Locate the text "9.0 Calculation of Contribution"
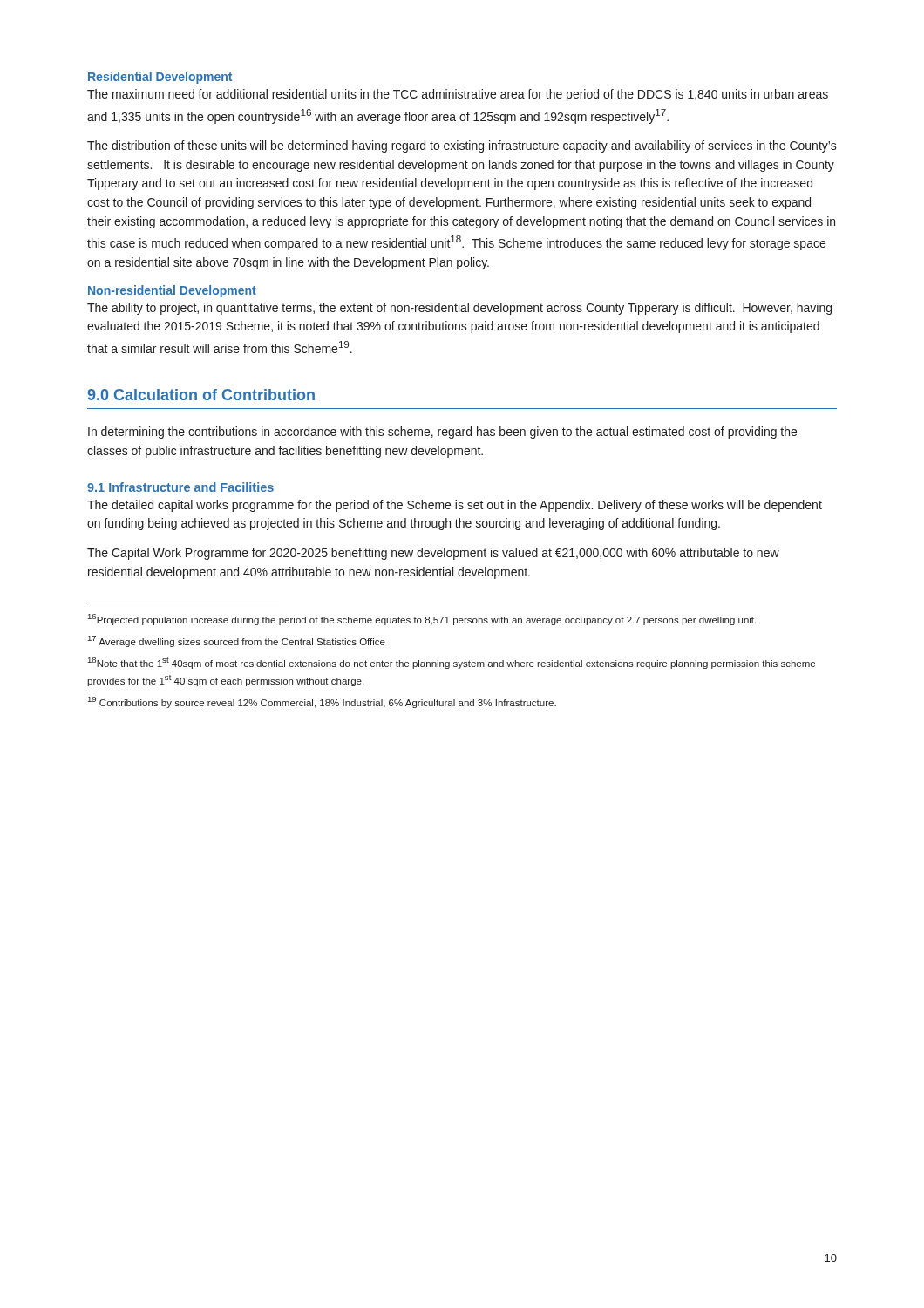Screen dimensions: 1308x924 click(x=201, y=395)
